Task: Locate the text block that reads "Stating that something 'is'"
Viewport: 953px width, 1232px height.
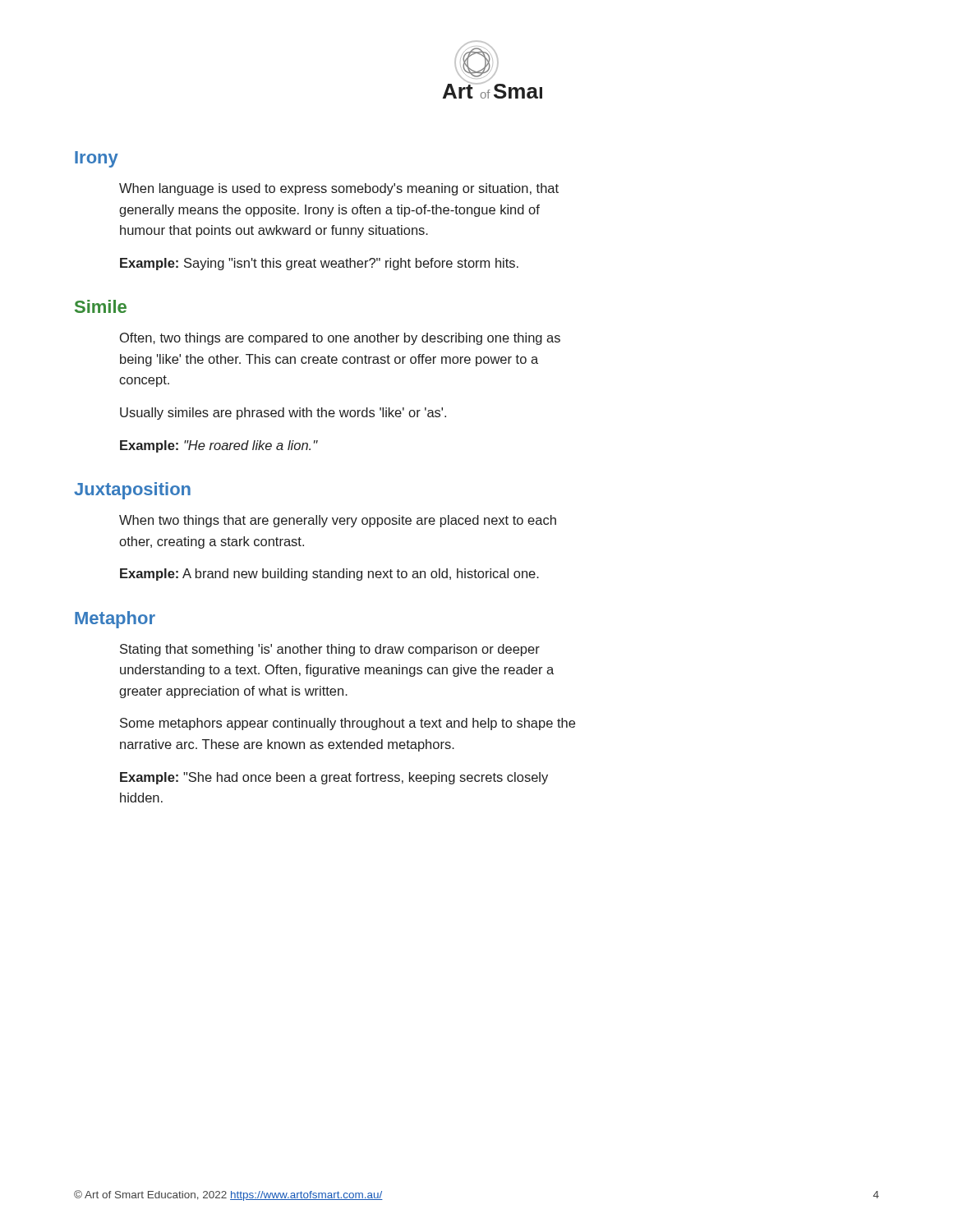Action: pyautogui.click(x=337, y=670)
